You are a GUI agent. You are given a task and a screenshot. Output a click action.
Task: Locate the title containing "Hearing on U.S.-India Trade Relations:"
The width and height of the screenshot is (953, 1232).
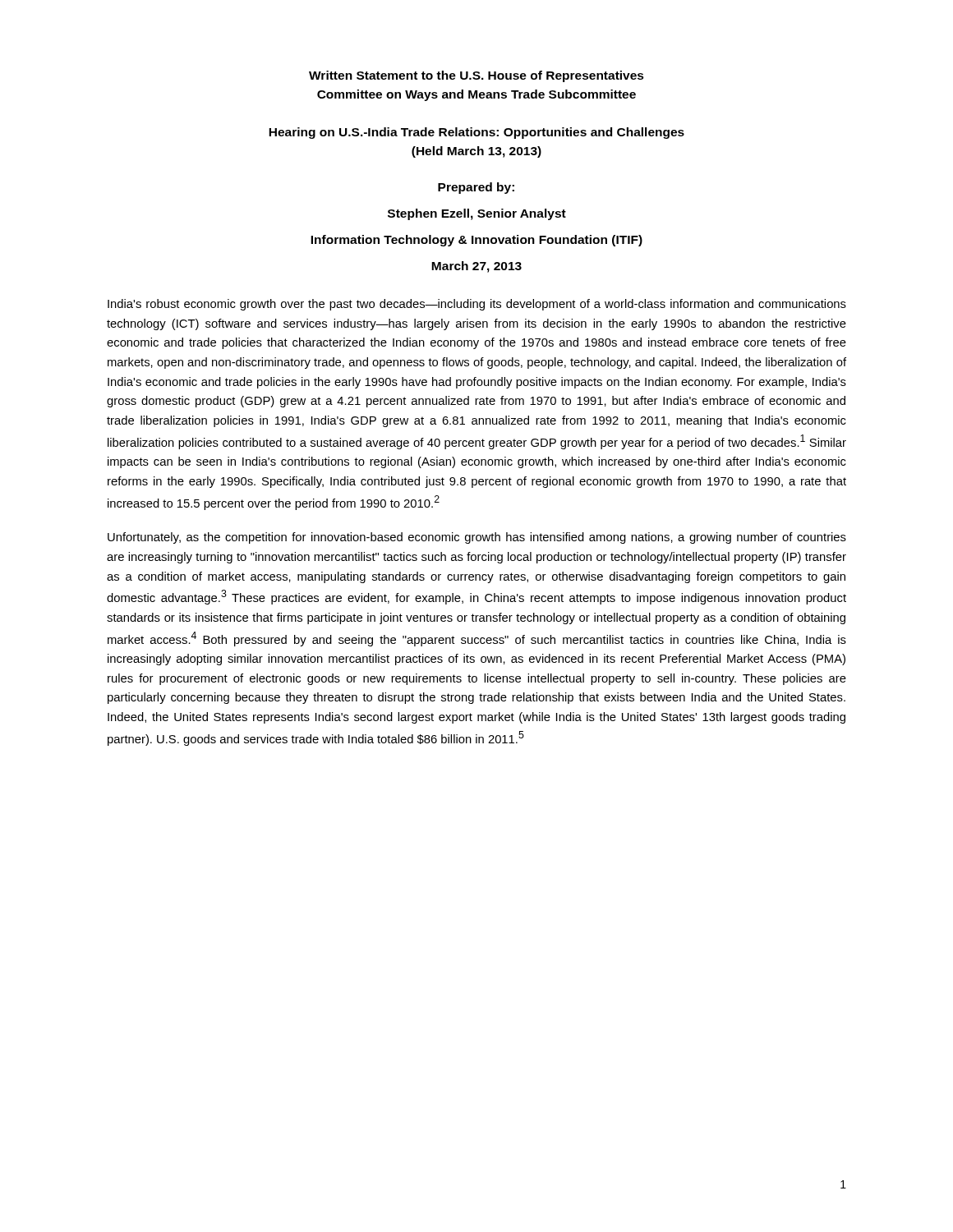(x=476, y=141)
